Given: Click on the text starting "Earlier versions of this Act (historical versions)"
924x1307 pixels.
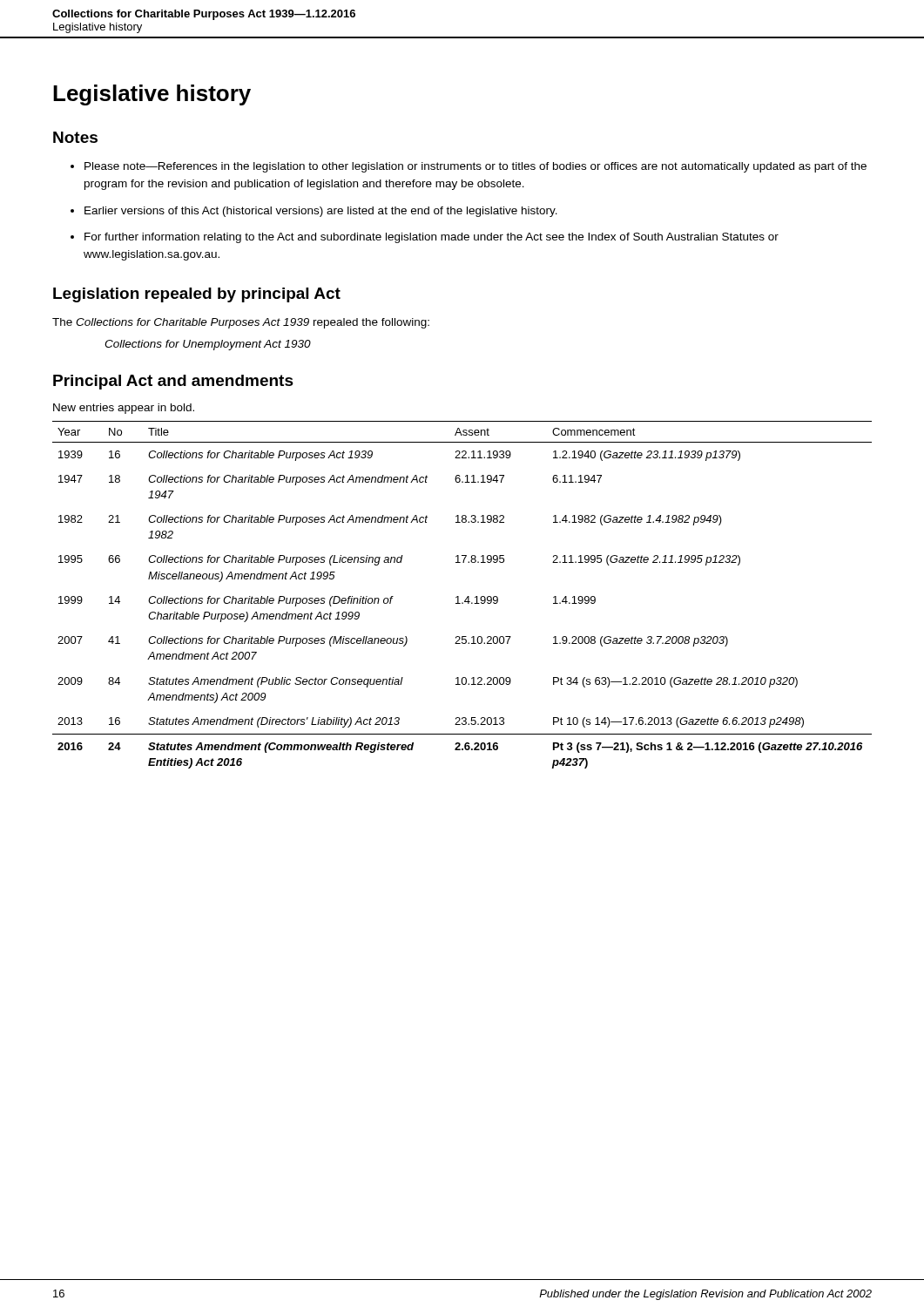Looking at the screenshot, I should (321, 210).
